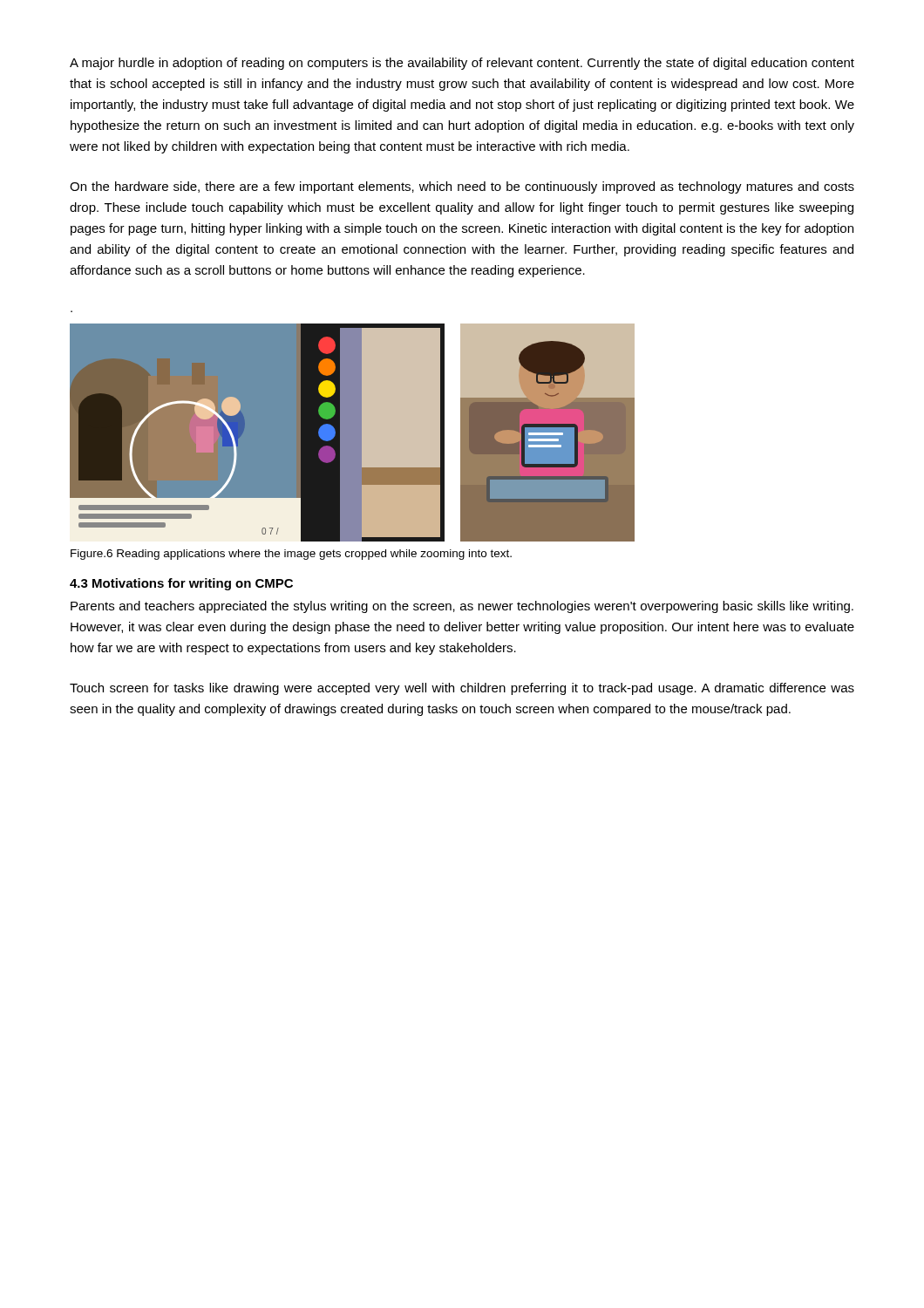Image resolution: width=924 pixels, height=1308 pixels.
Task: Find the text block with the text "A major hurdle in adoption"
Action: coord(462,104)
